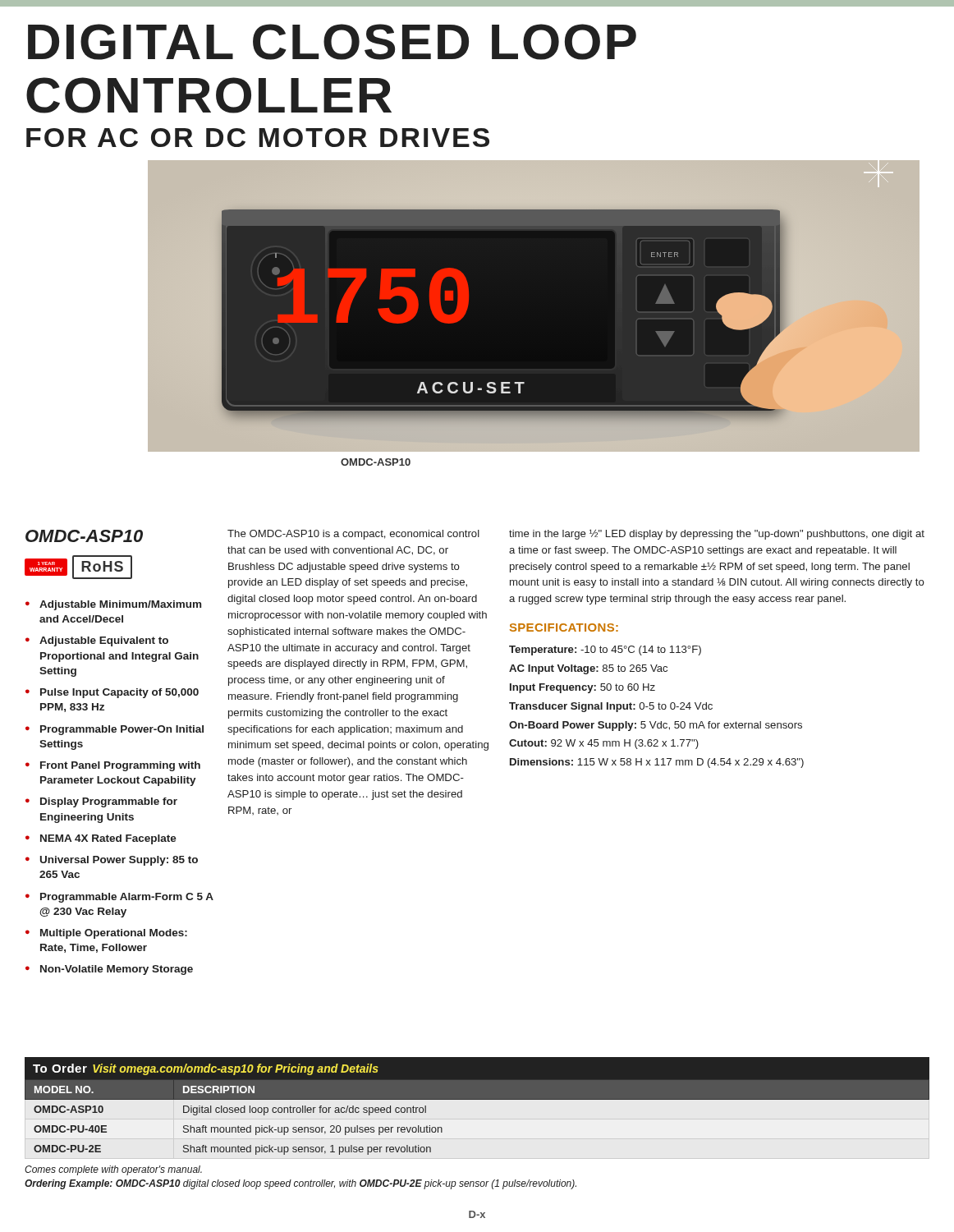Viewport: 954px width, 1232px height.
Task: Select the block starting "Universal Power Supply:"
Action: pyautogui.click(x=119, y=867)
